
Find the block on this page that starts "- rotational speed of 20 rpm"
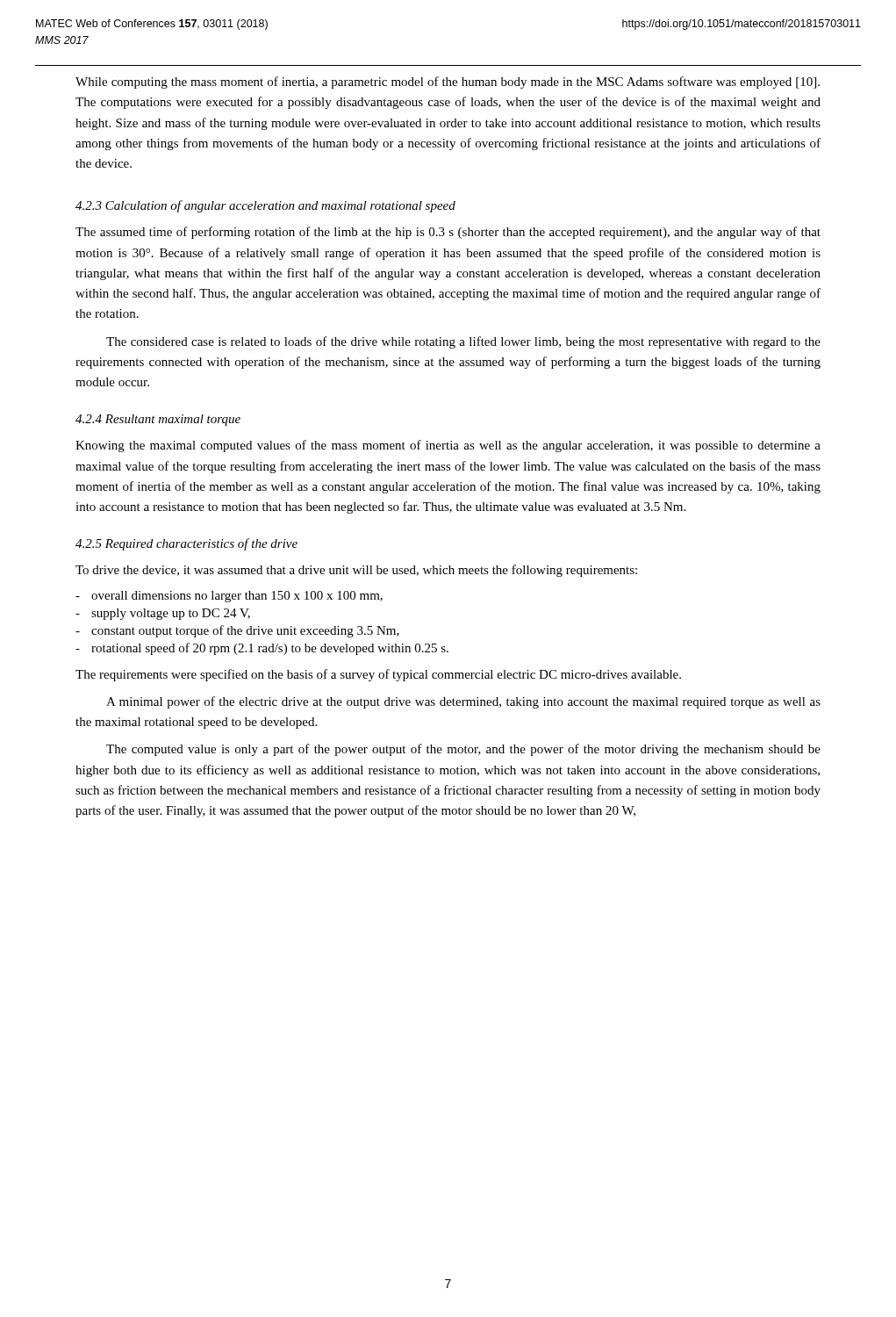coord(262,648)
